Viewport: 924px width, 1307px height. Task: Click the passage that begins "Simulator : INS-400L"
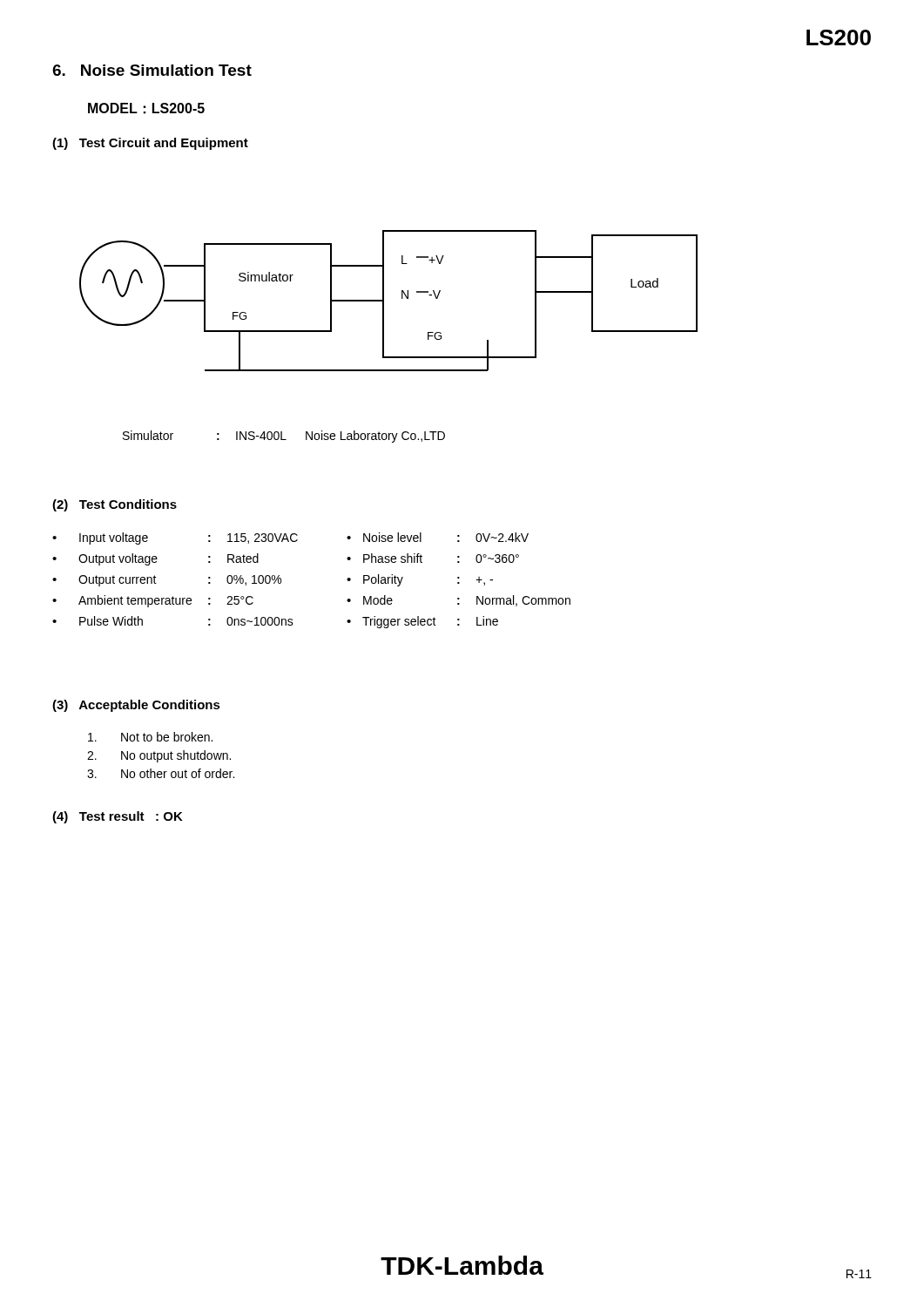[284, 436]
